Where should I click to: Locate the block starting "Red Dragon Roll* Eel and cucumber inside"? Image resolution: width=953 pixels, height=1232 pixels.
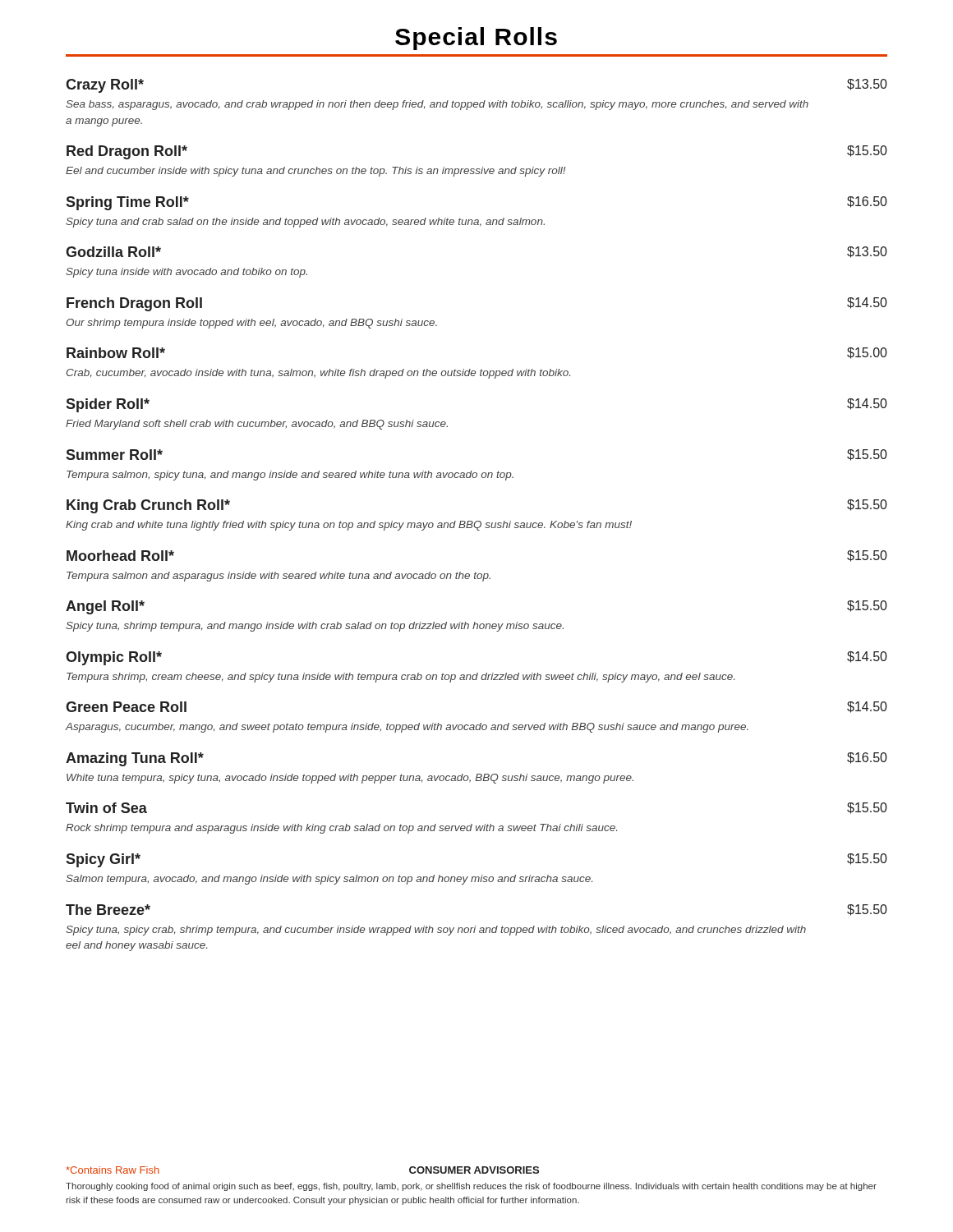[x=476, y=161]
